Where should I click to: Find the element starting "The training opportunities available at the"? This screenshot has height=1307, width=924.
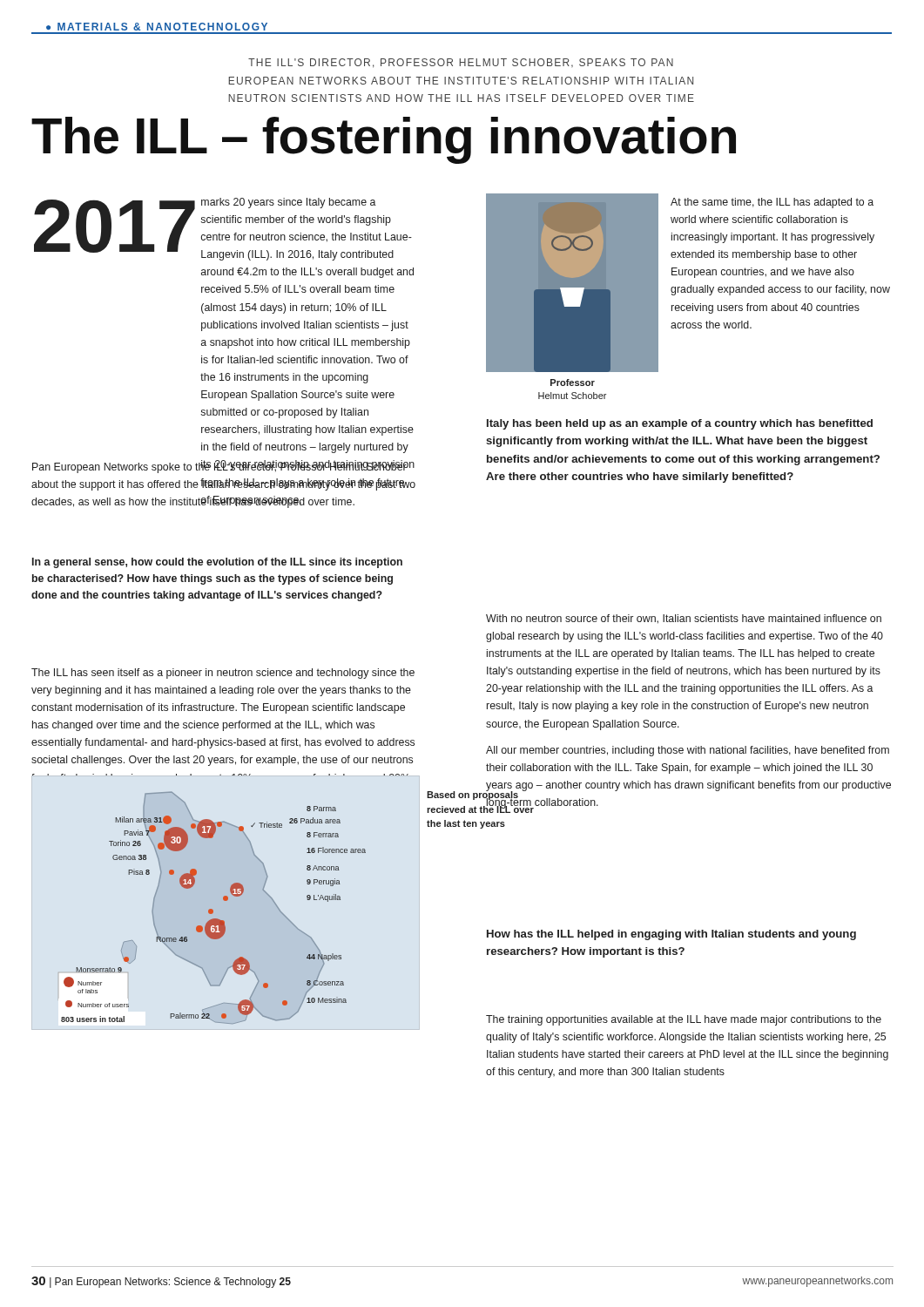687,1046
